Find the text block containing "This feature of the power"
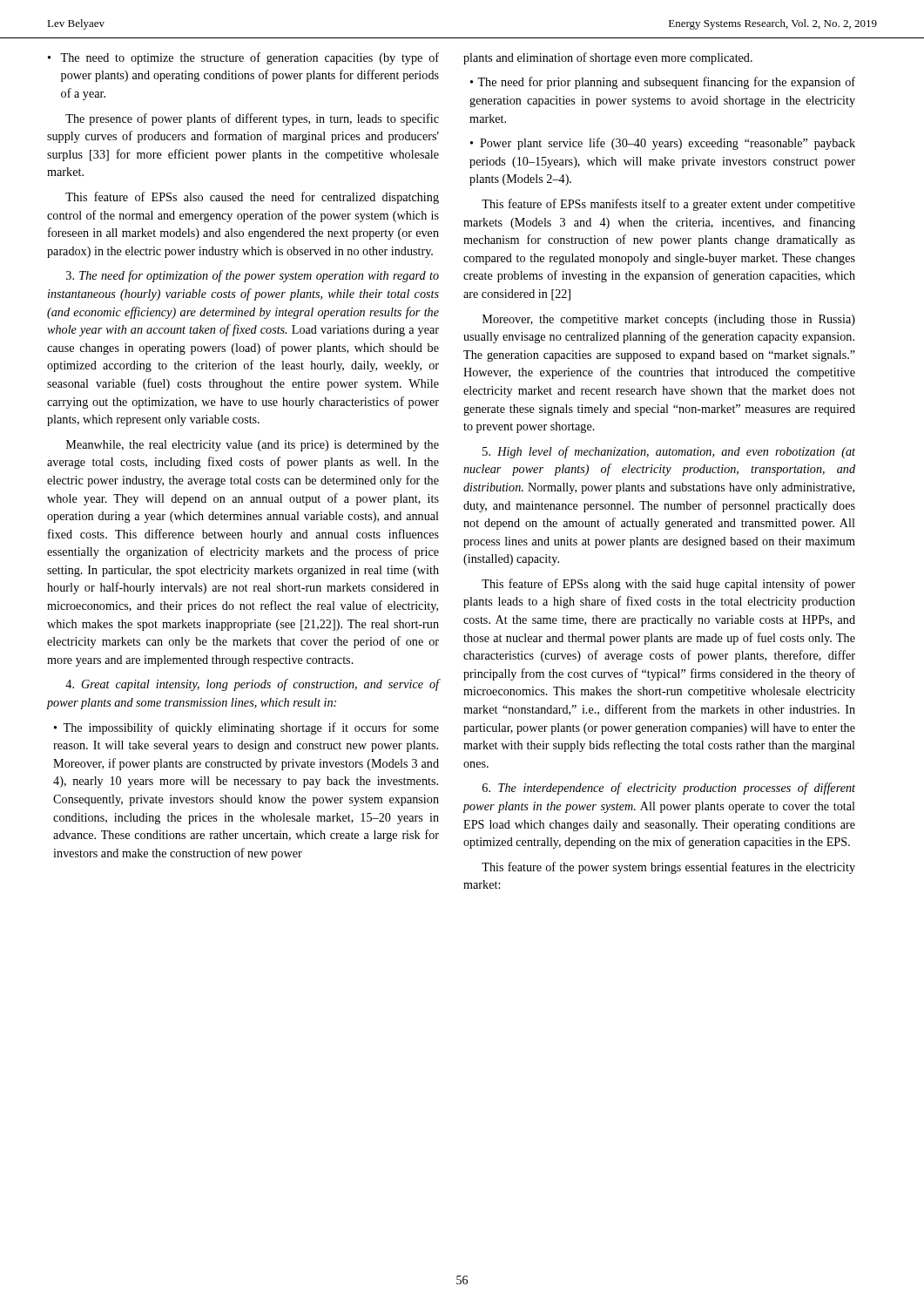 [659, 876]
